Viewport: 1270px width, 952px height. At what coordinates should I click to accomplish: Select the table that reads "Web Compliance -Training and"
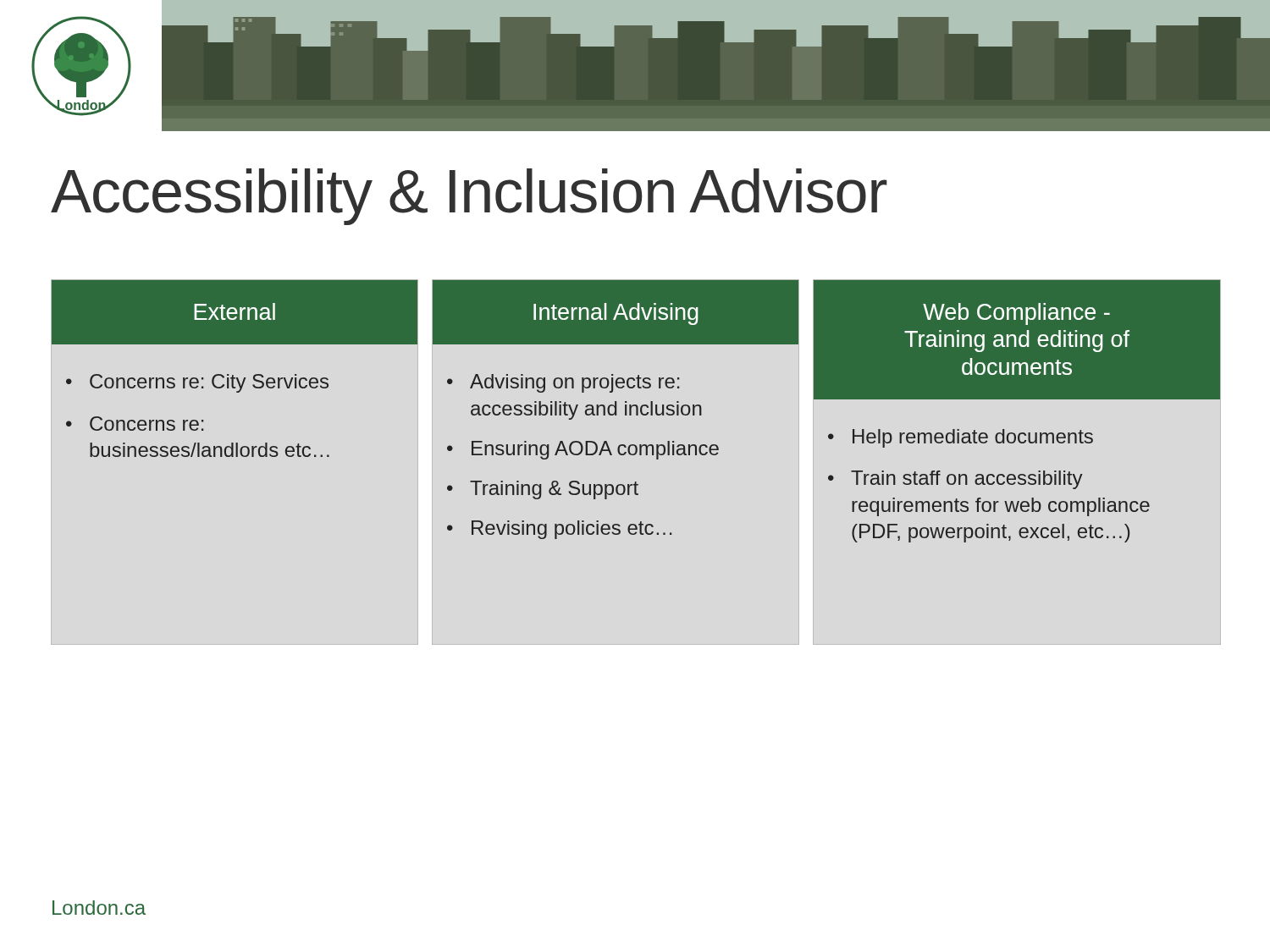point(1017,462)
